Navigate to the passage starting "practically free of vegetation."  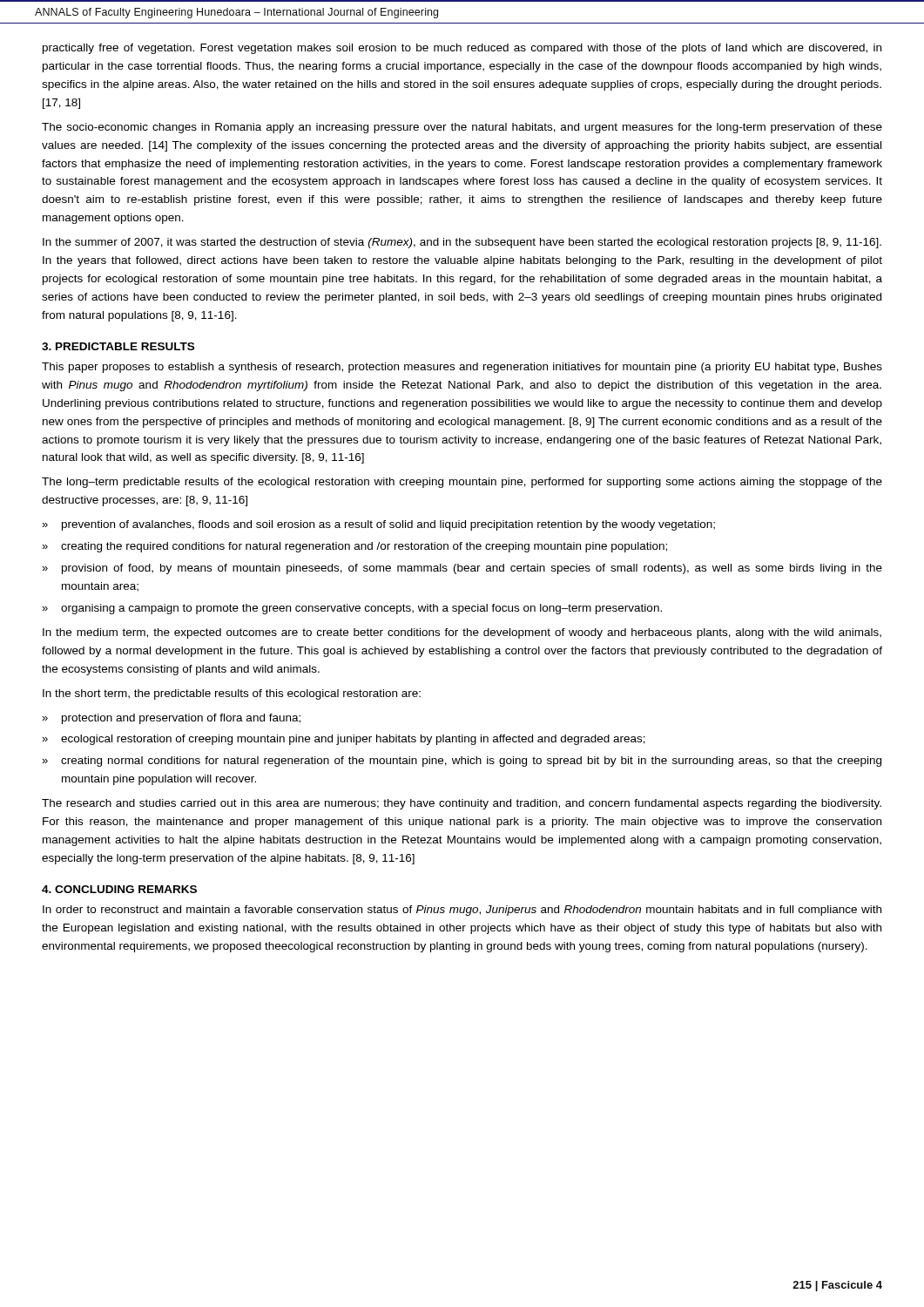point(462,76)
